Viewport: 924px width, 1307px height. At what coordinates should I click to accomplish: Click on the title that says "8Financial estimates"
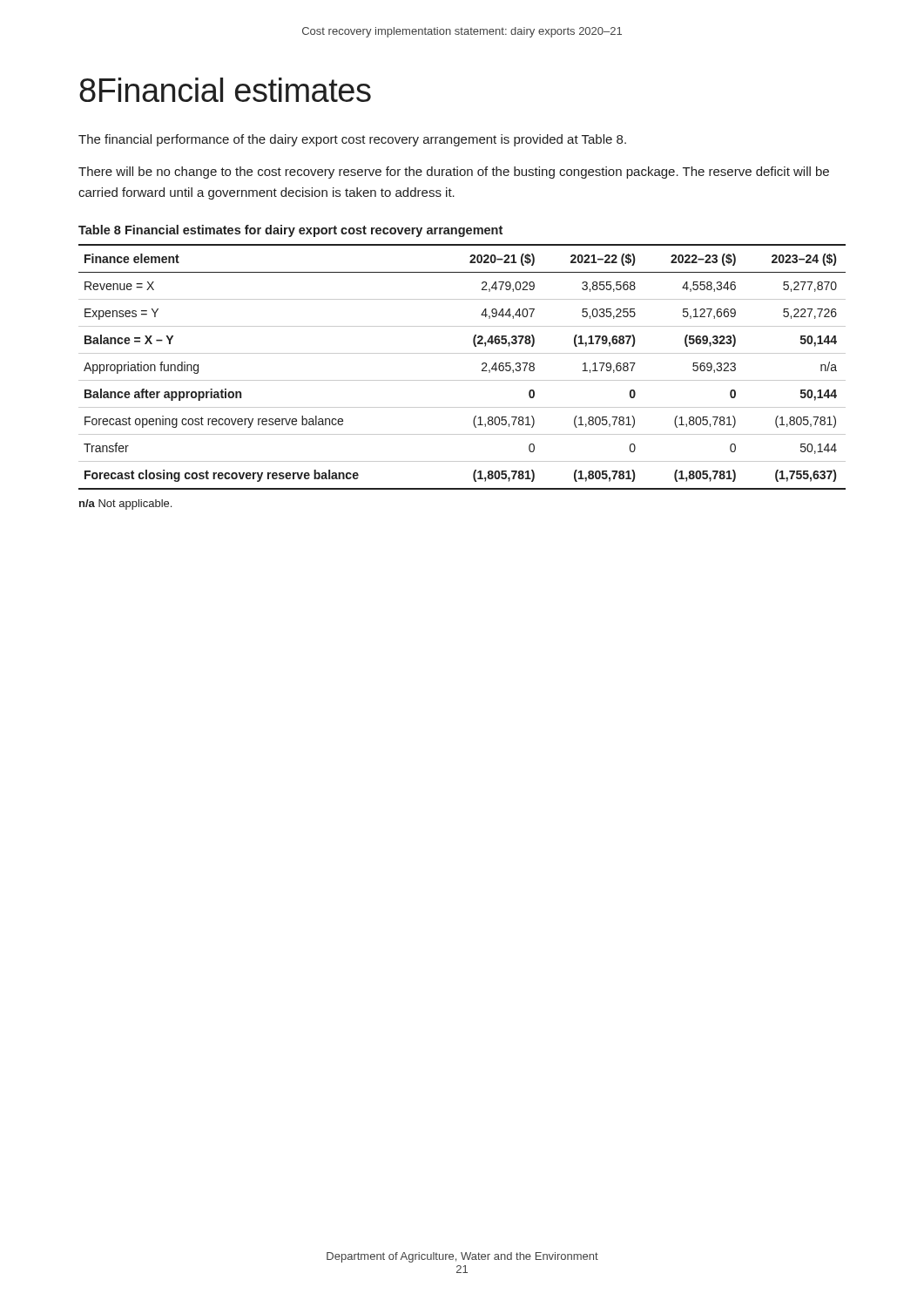[x=225, y=91]
